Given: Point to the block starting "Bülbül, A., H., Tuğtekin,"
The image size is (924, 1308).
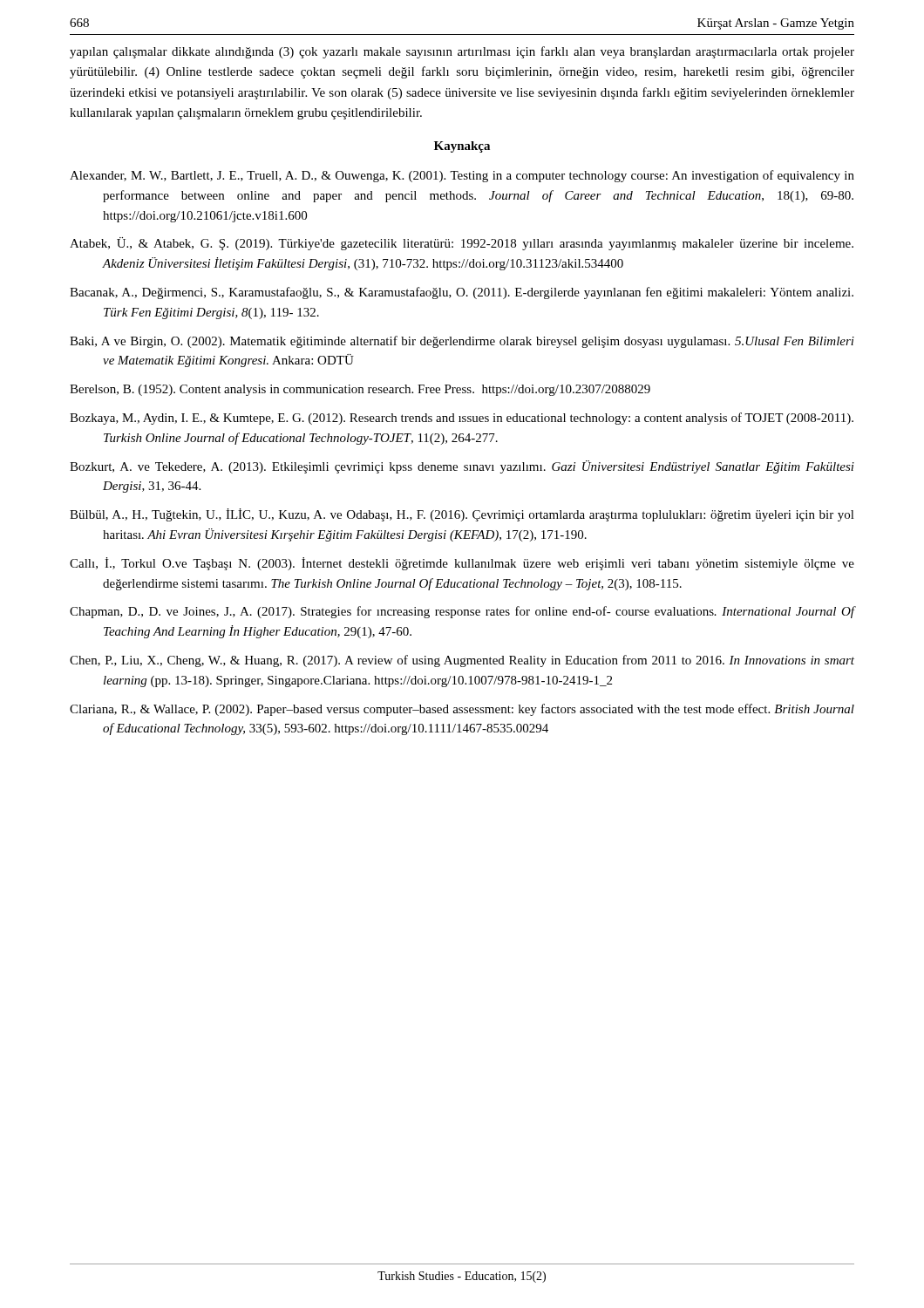Looking at the screenshot, I should click(x=462, y=525).
